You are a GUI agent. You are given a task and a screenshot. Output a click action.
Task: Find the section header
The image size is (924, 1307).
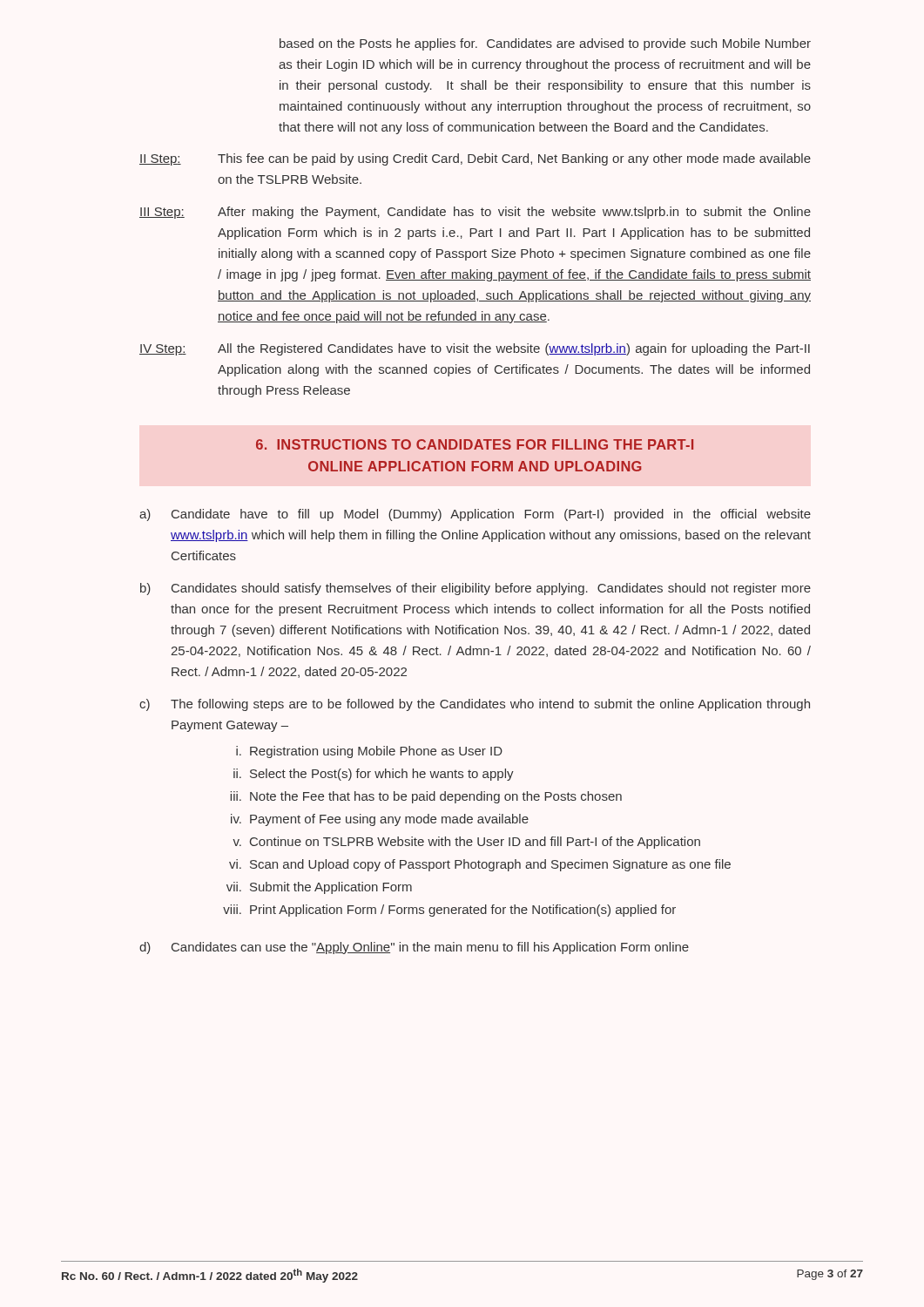point(475,455)
